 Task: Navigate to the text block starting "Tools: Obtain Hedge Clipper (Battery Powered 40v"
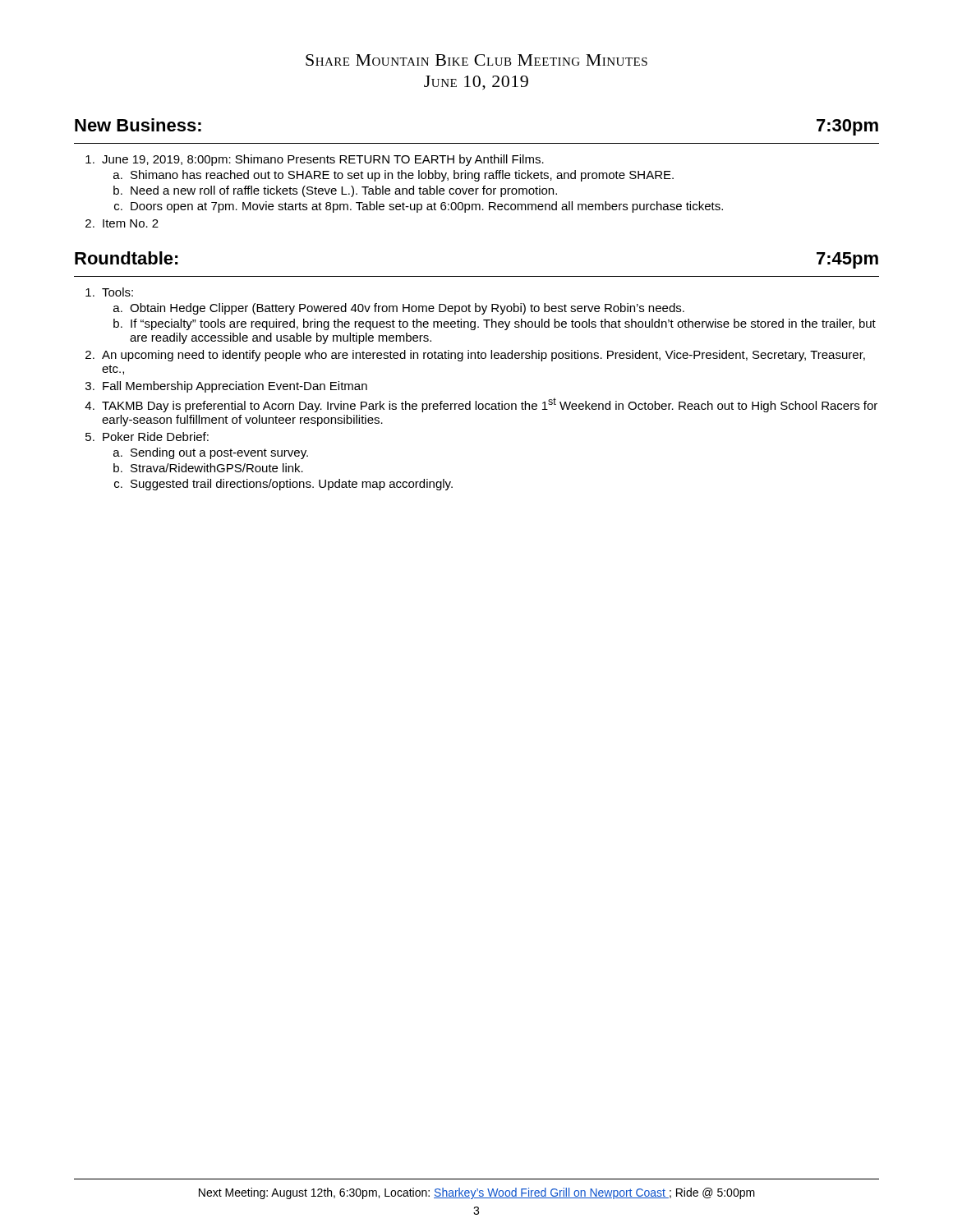(x=490, y=315)
